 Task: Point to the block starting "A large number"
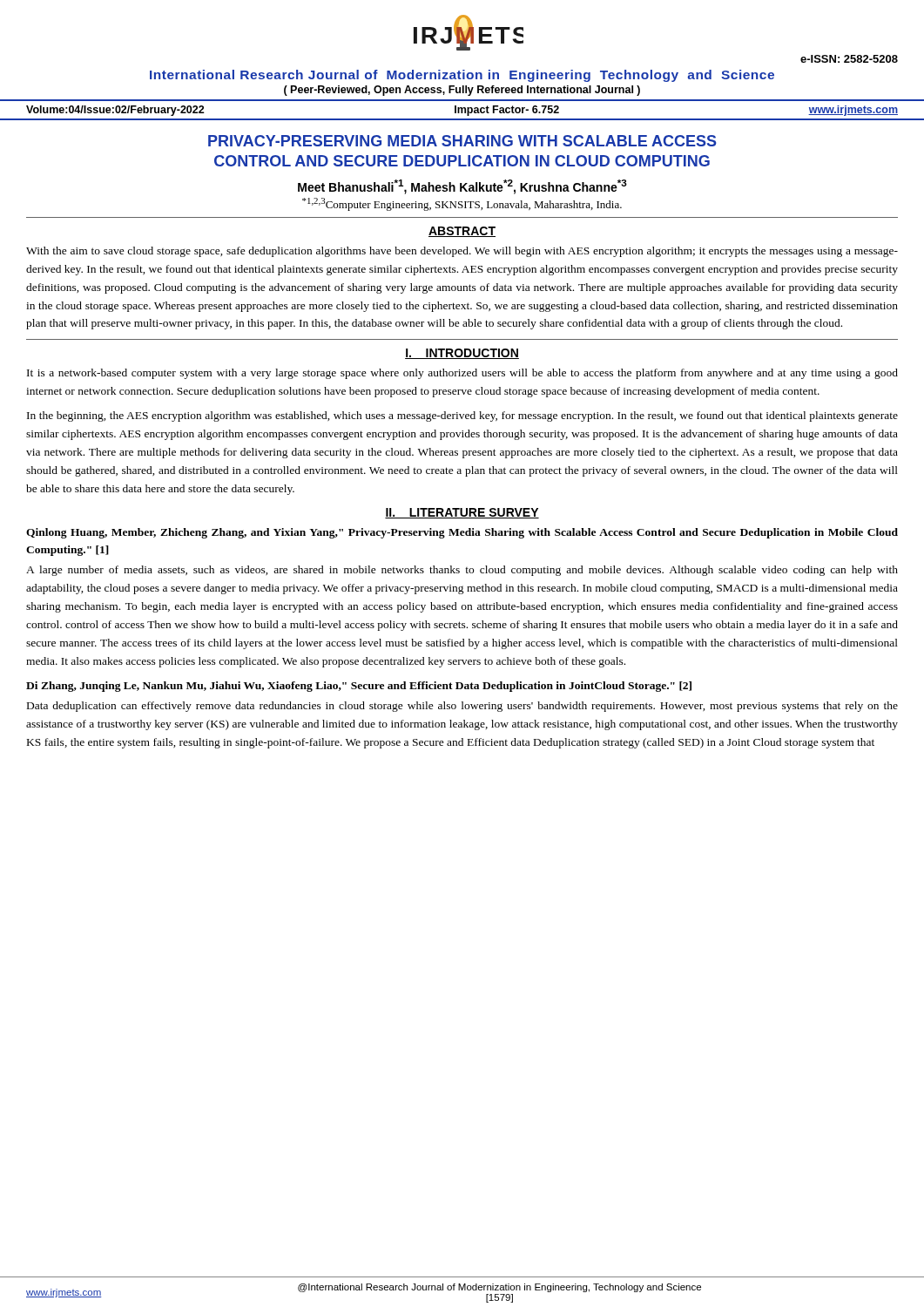point(462,615)
